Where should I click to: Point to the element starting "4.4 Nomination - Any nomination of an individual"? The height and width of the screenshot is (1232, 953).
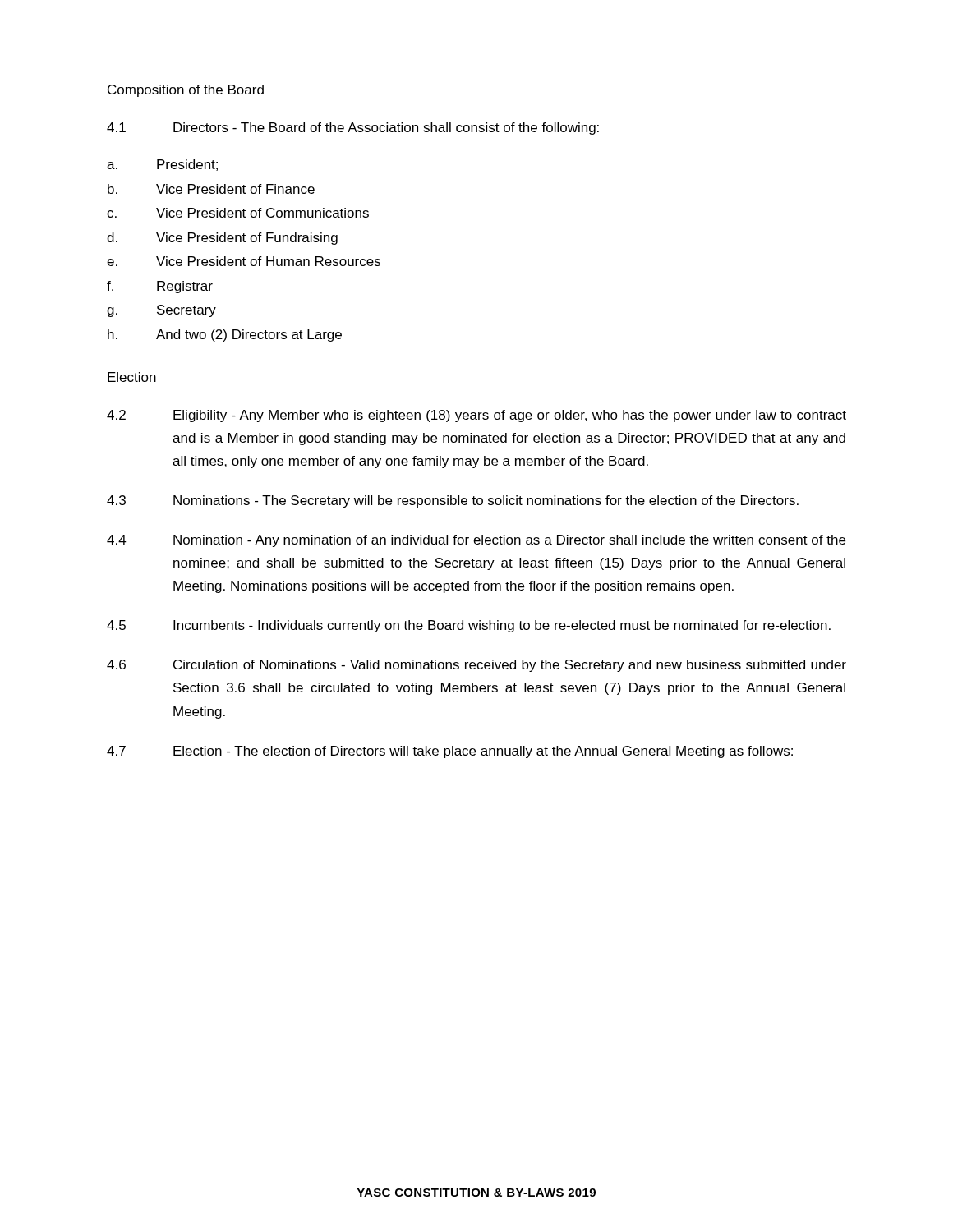(476, 564)
